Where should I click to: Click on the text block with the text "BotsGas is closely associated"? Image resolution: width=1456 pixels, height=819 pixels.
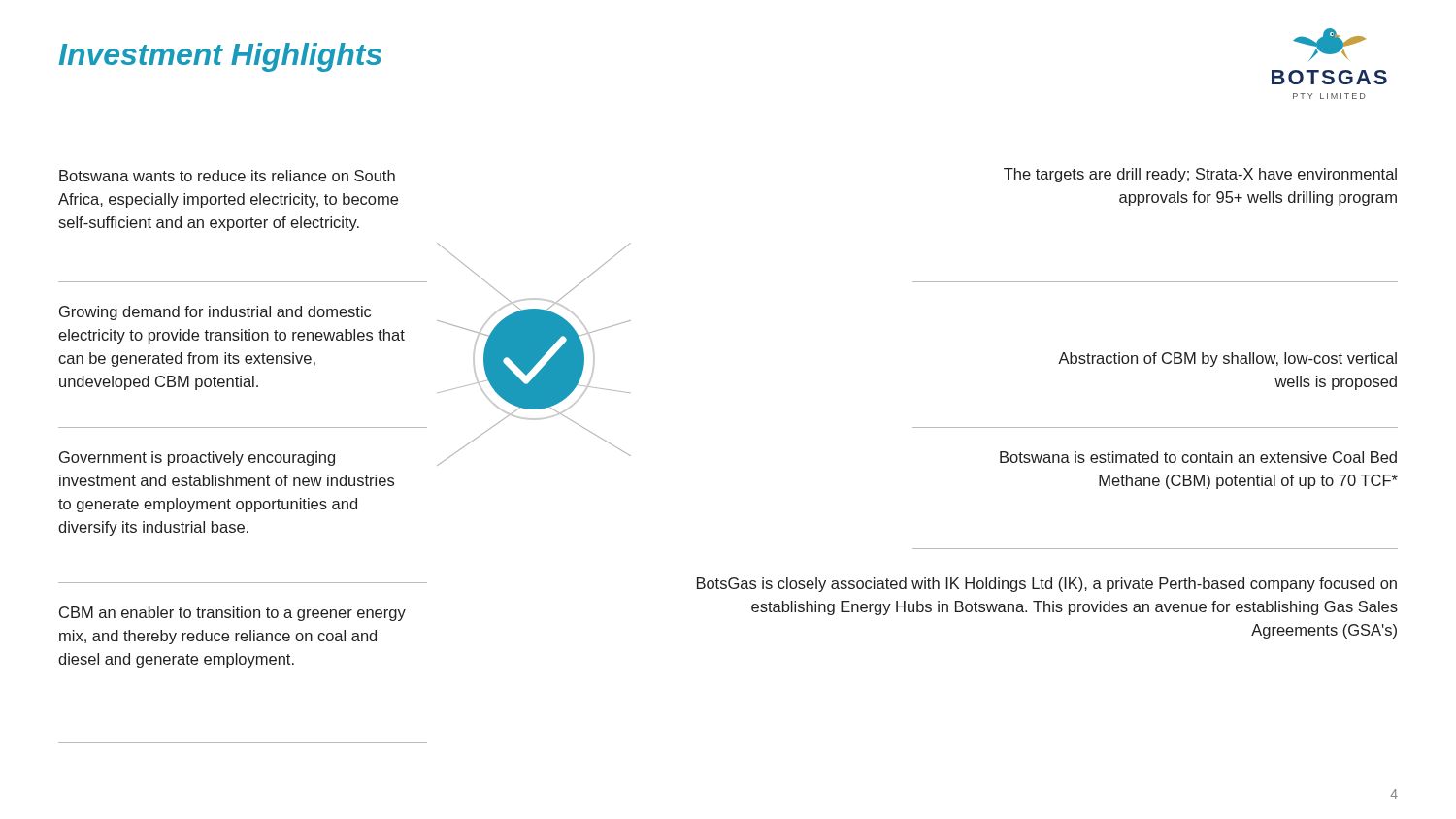(x=1047, y=606)
